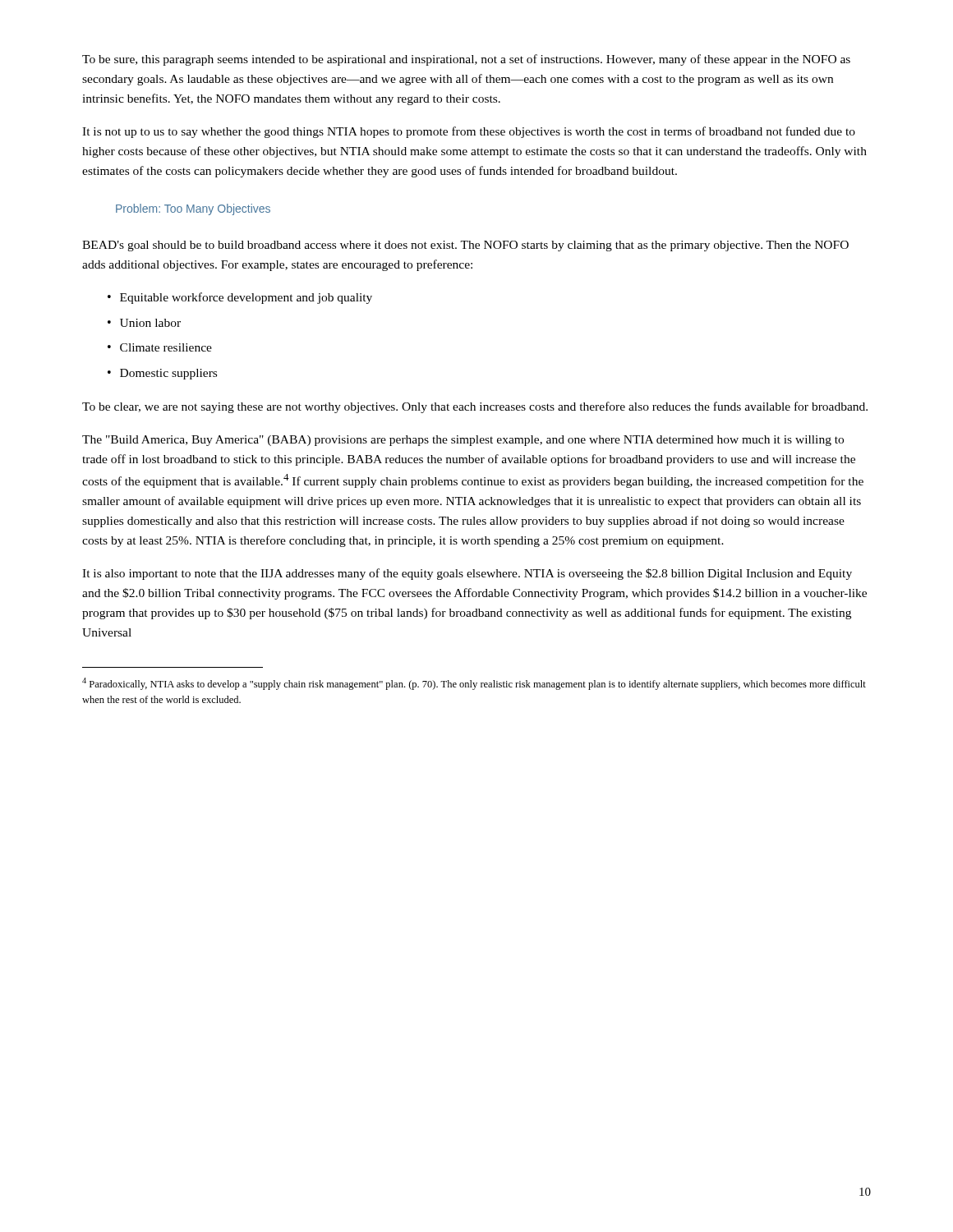This screenshot has width=953, height=1232.
Task: Click the passage that begins "The "Build America, Buy America" (BABA)"
Action: click(x=476, y=490)
